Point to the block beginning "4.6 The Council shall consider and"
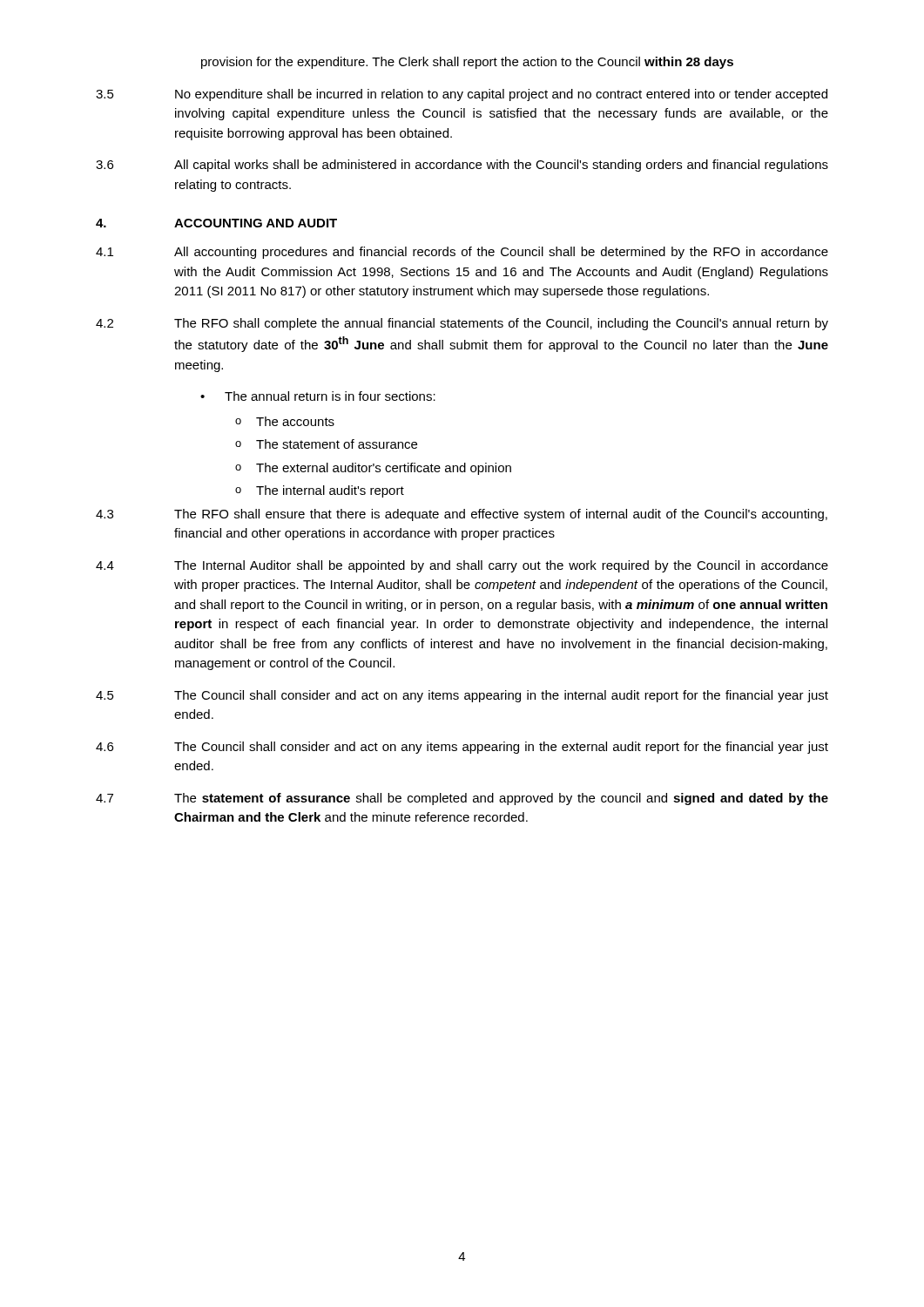 click(x=462, y=756)
